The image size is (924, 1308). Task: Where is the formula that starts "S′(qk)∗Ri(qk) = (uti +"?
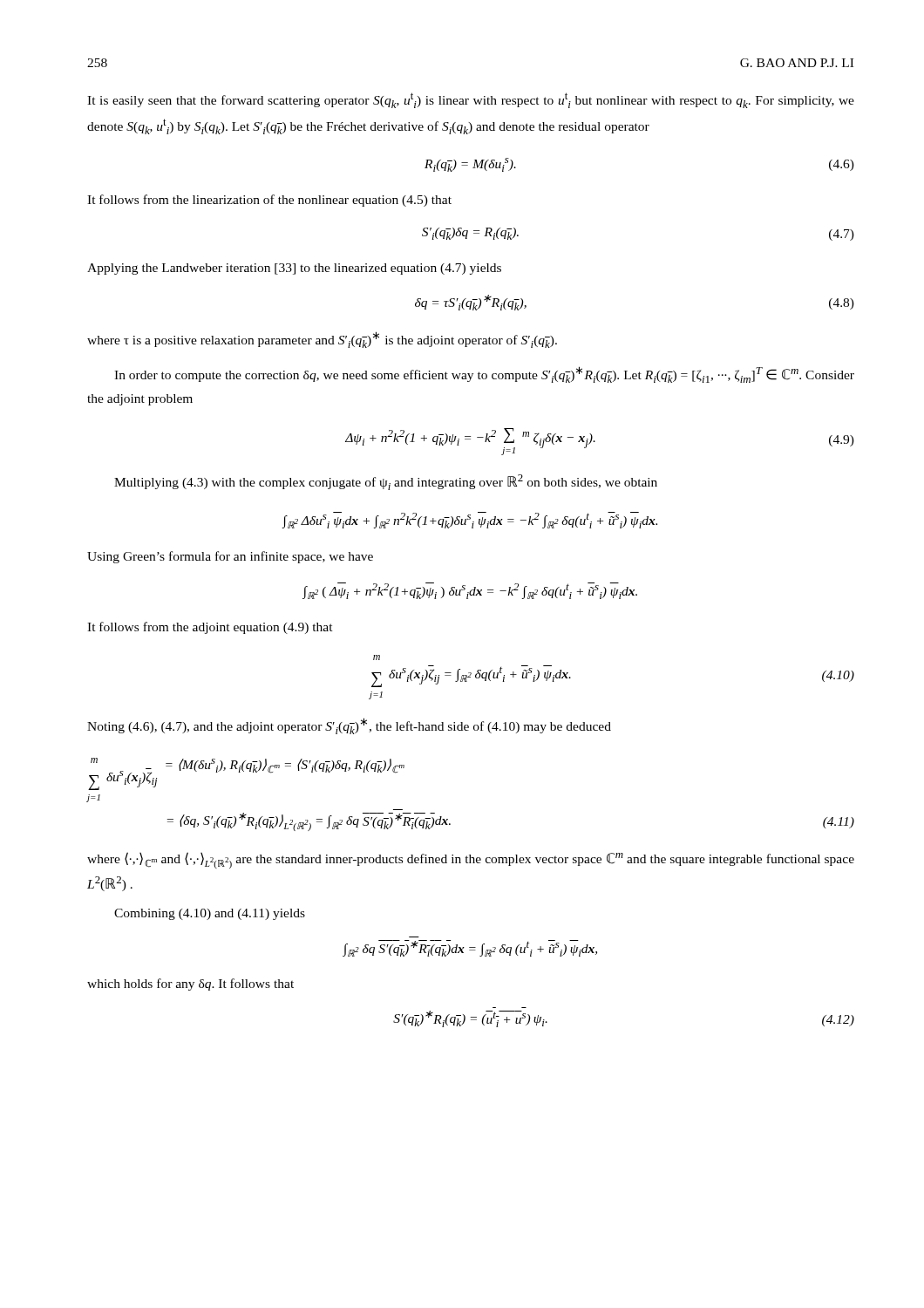pos(446,1019)
